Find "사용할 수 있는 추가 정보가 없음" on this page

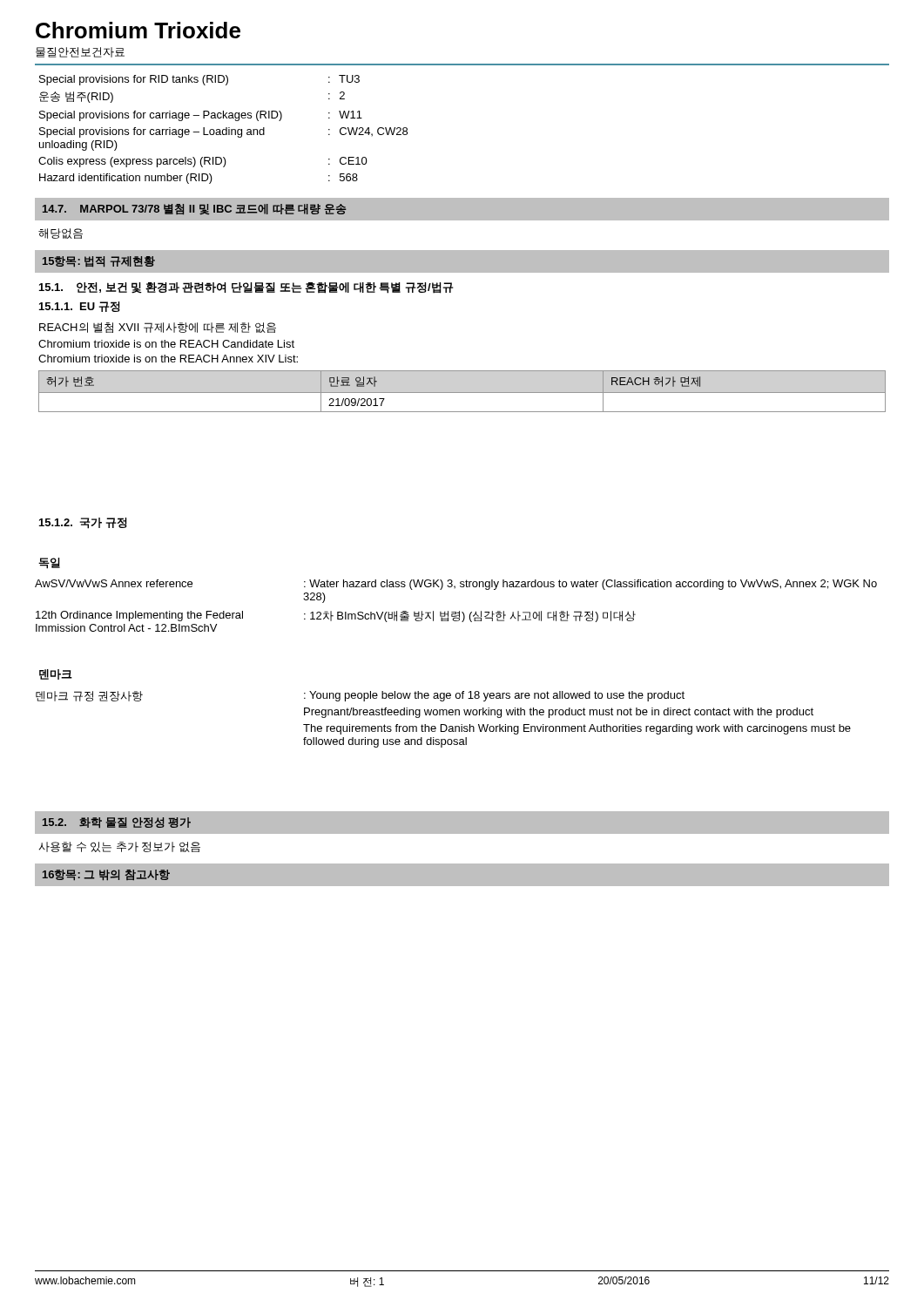coord(120,847)
